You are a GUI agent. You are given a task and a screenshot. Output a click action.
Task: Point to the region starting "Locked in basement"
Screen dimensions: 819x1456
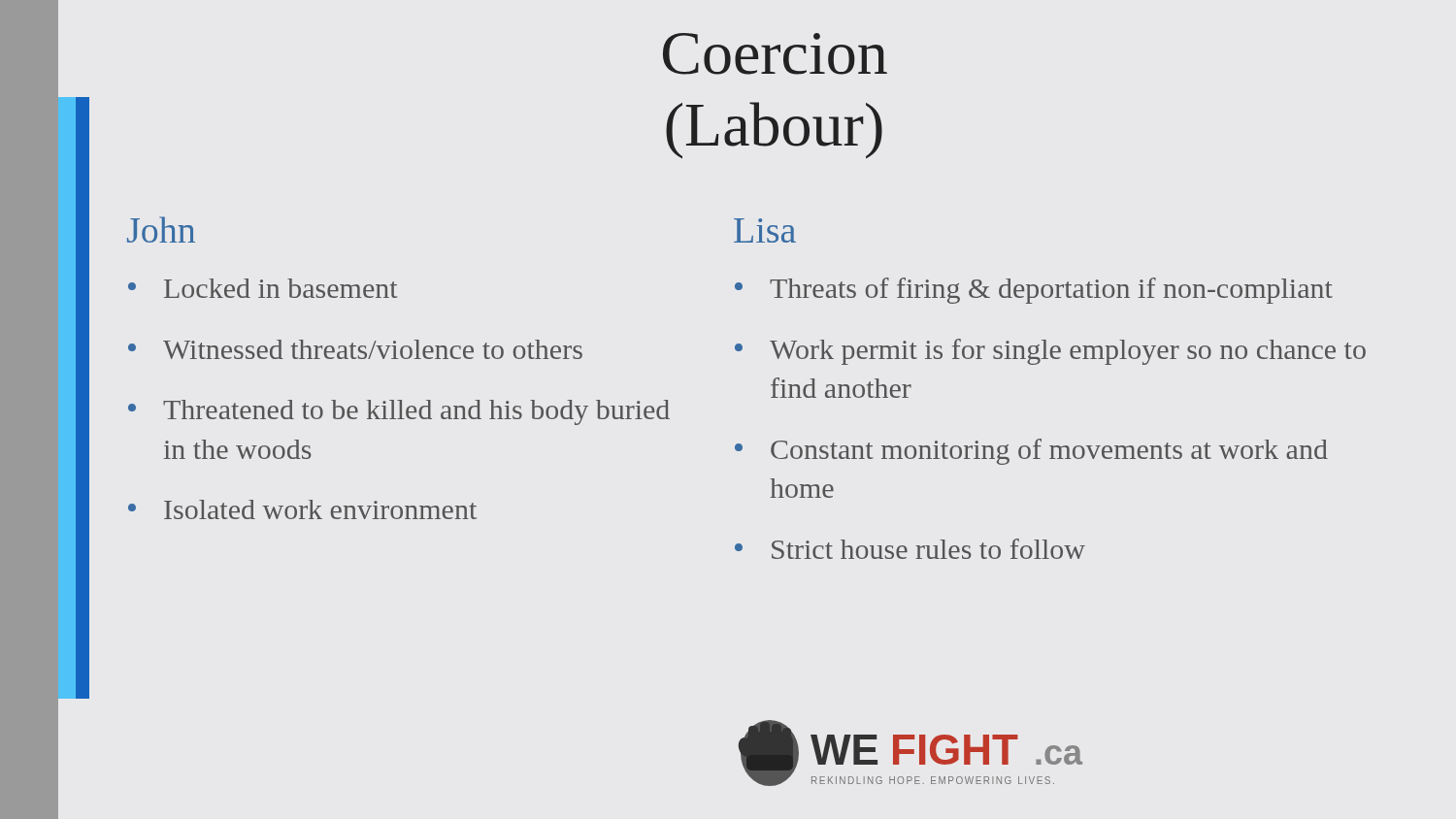click(x=280, y=288)
